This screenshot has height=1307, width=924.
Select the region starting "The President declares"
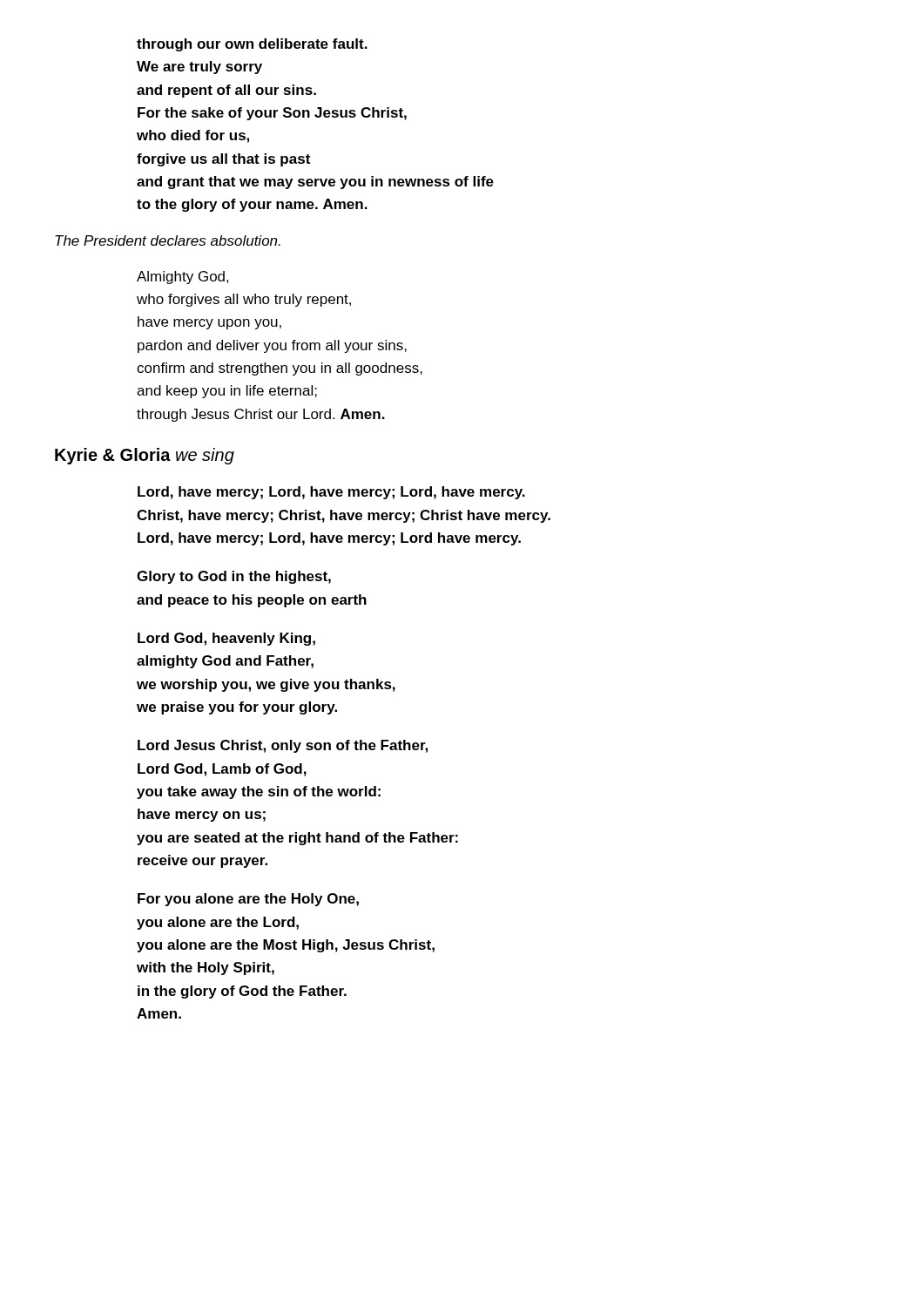click(168, 241)
